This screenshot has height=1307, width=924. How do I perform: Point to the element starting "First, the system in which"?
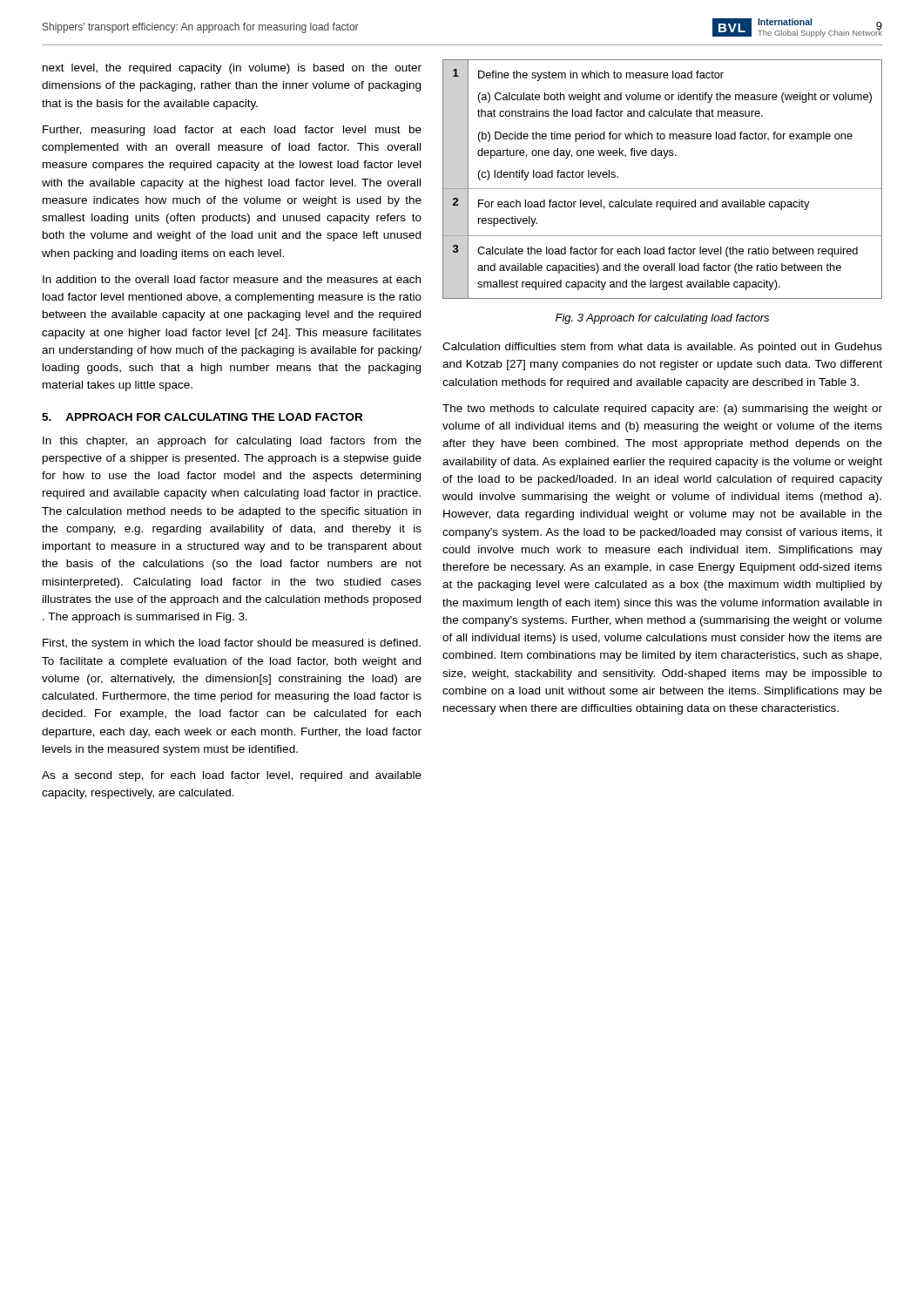(x=232, y=696)
